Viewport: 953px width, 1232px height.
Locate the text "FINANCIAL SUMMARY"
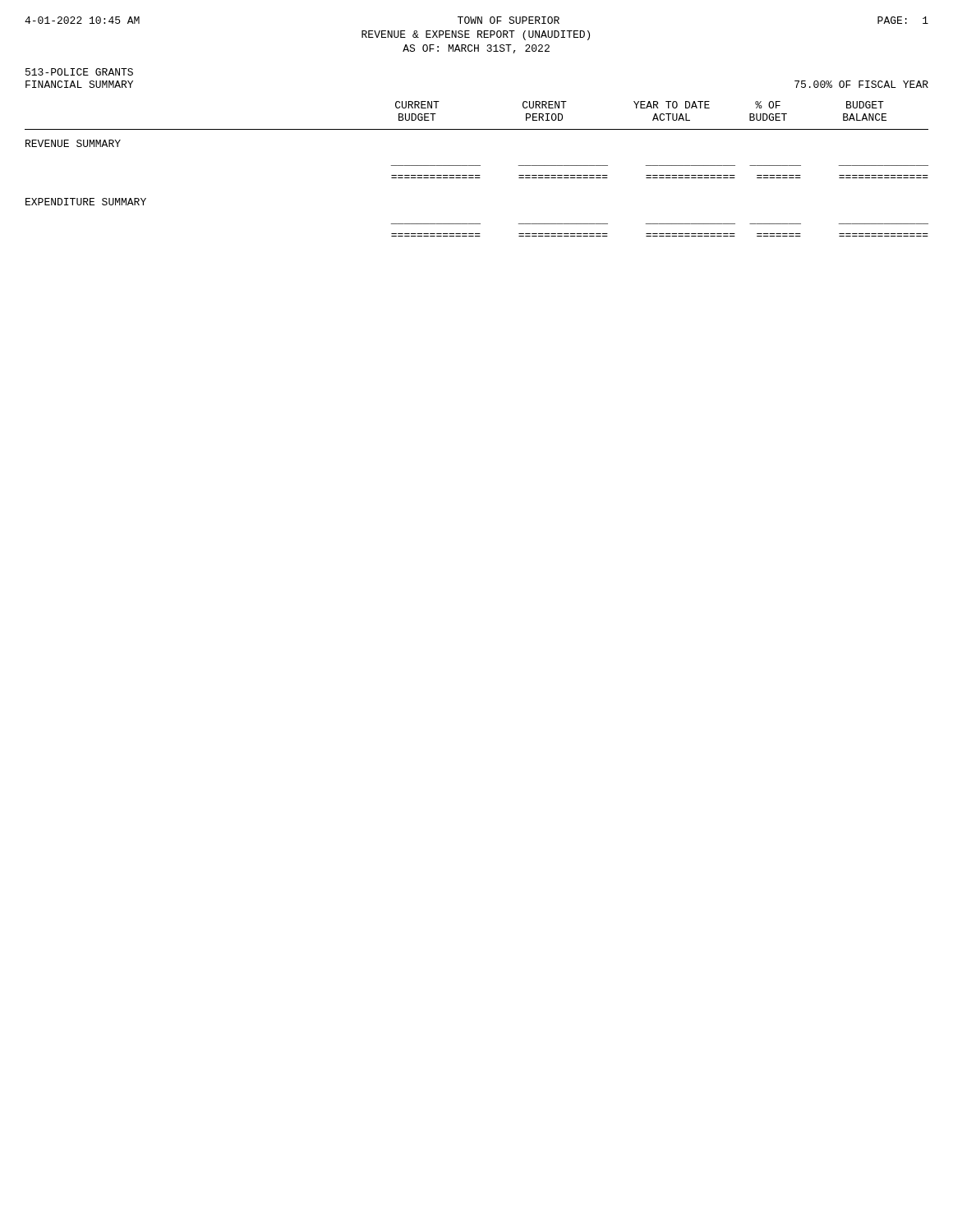(79, 85)
